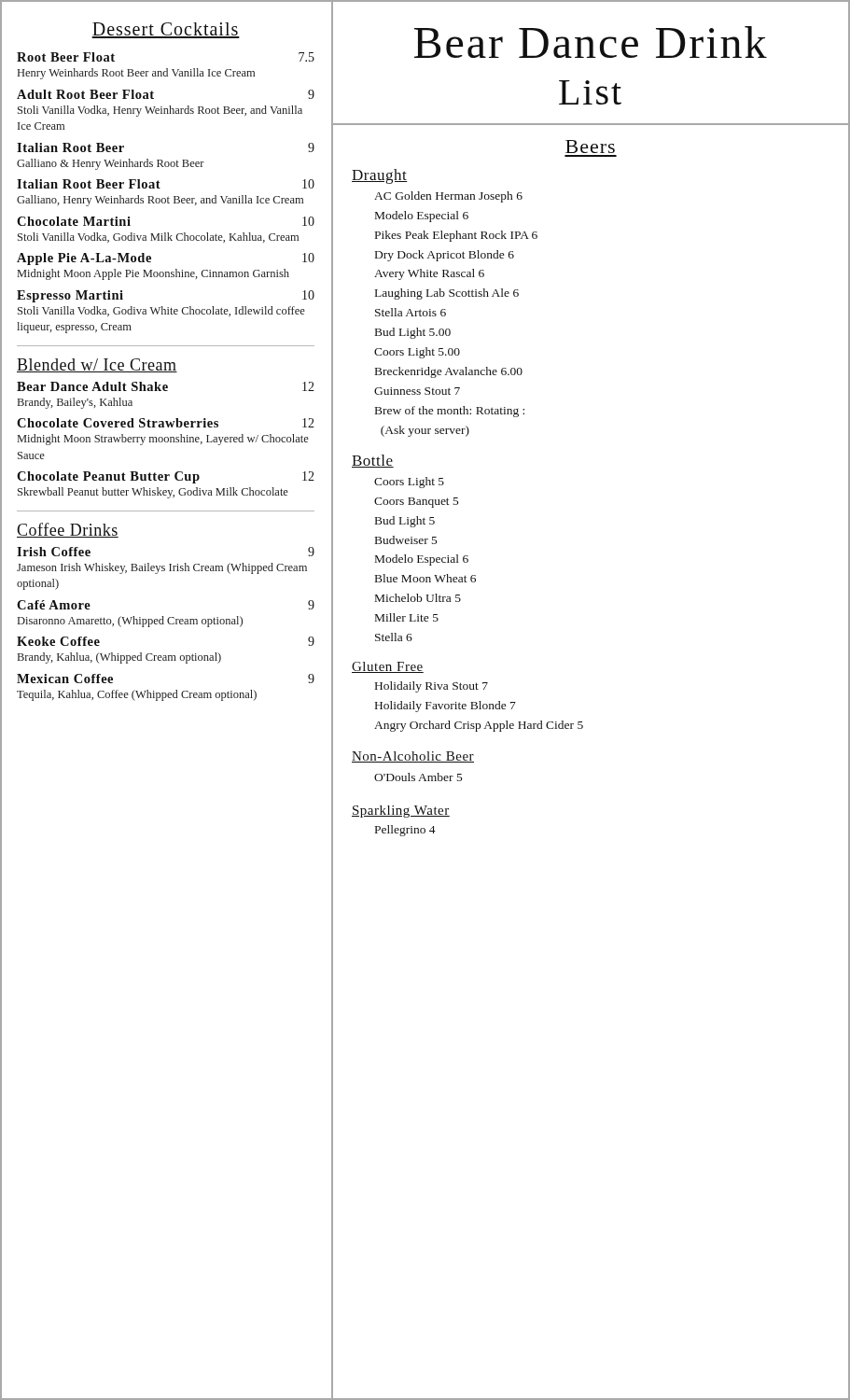
Task: Navigate to the text block starting "Breckenridge Avalanche 6.00"
Action: (x=449, y=372)
